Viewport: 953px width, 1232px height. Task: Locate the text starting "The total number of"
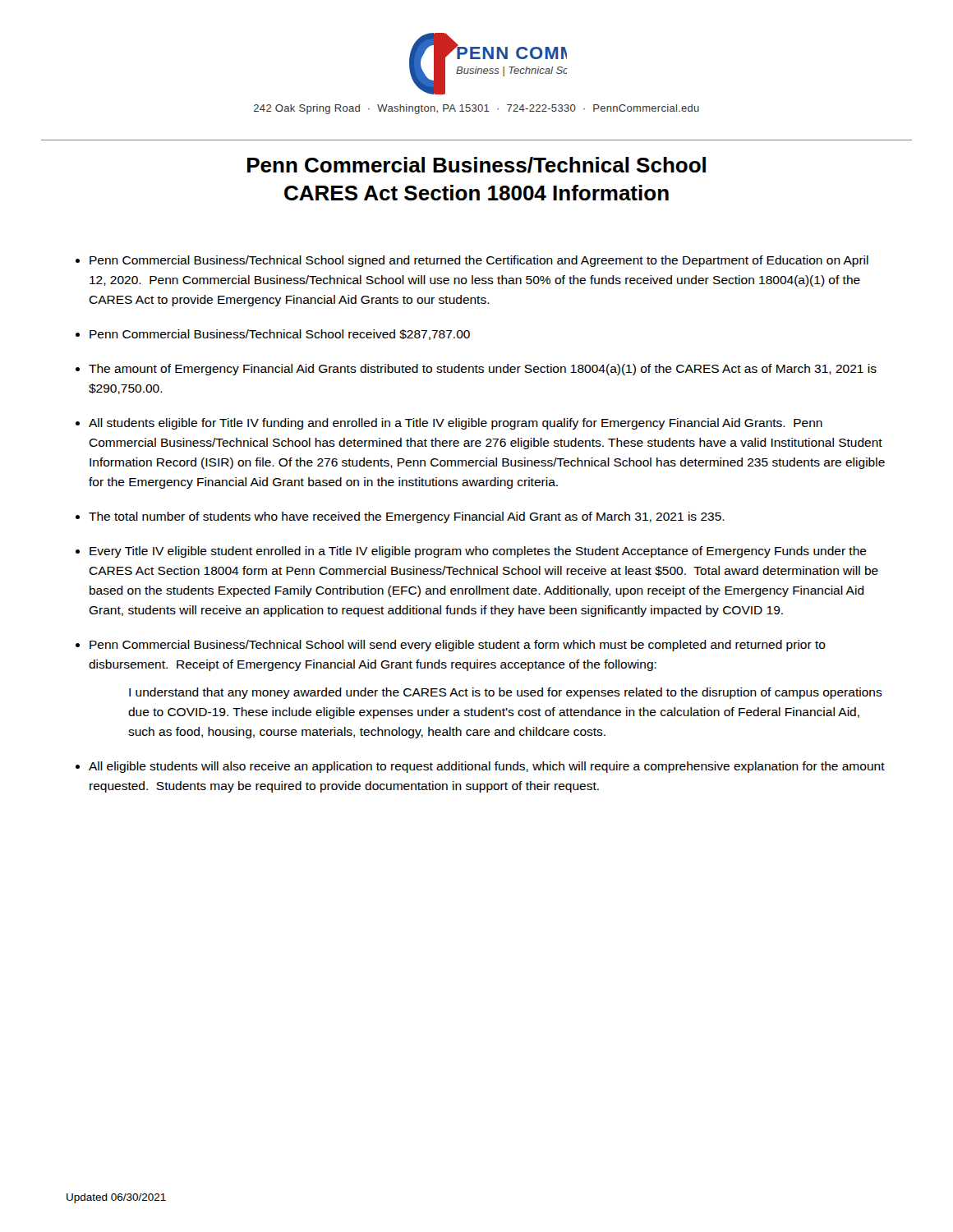[x=407, y=516]
